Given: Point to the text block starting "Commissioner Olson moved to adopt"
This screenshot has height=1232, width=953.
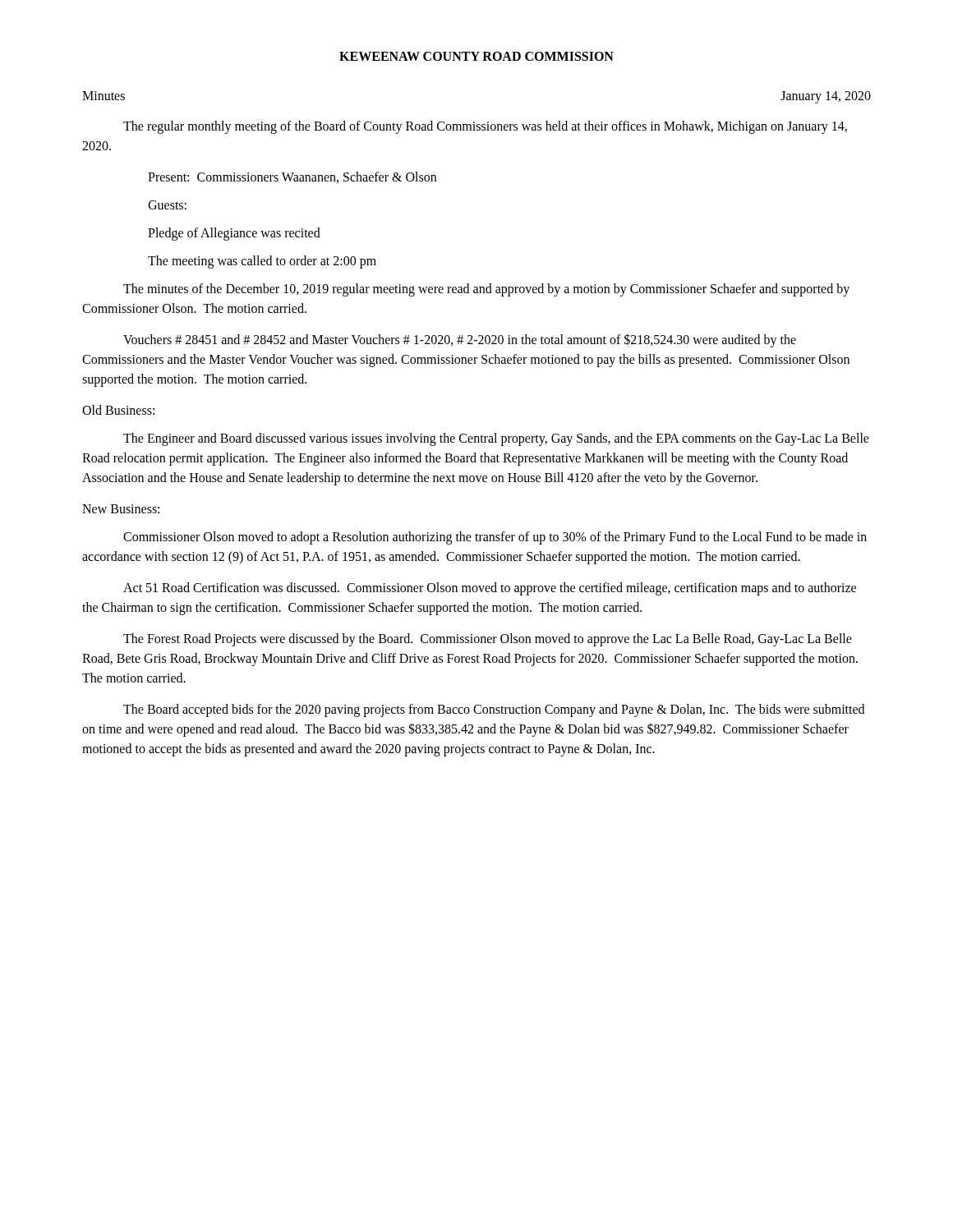Looking at the screenshot, I should [474, 547].
